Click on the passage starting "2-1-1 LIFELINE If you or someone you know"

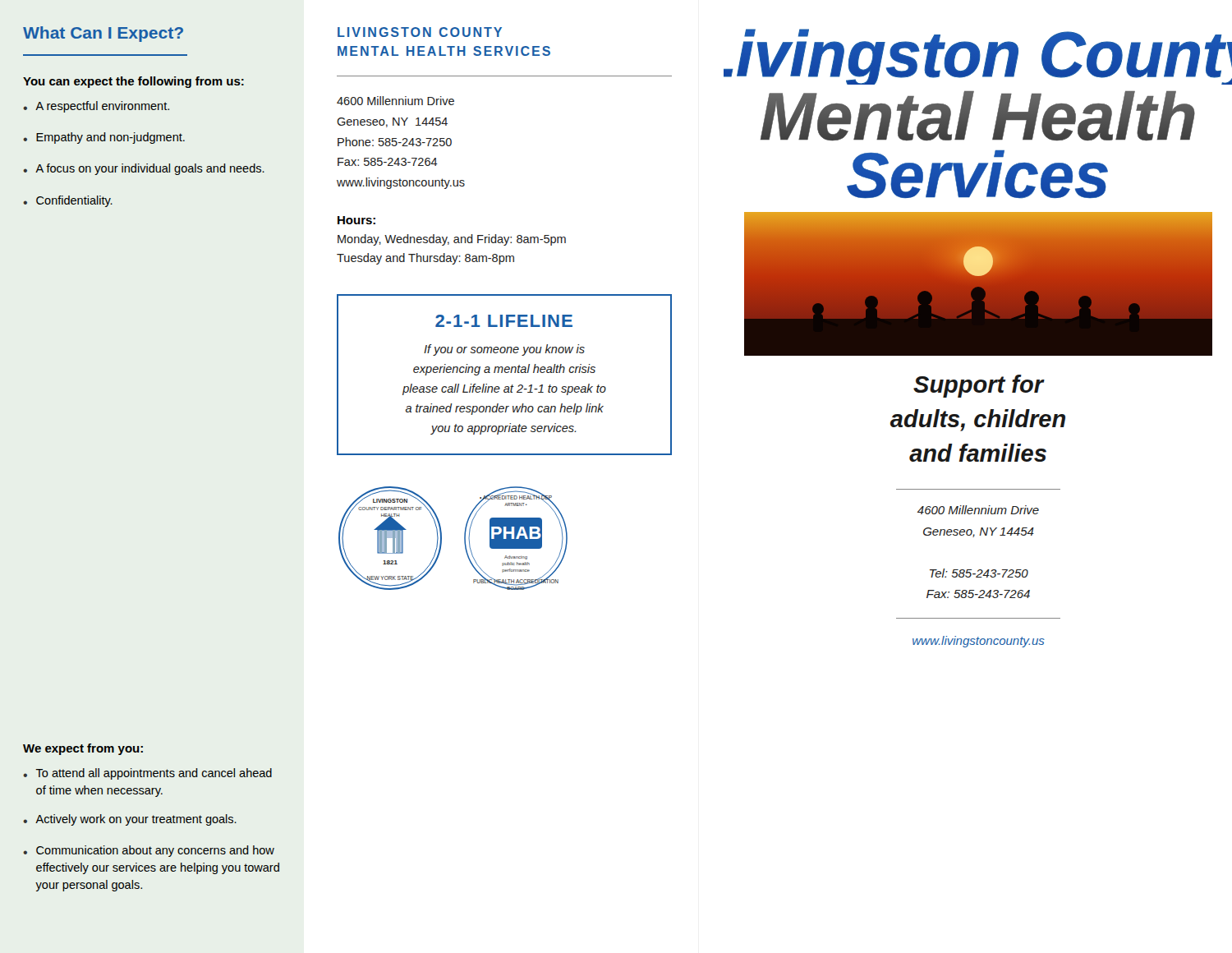tap(504, 374)
